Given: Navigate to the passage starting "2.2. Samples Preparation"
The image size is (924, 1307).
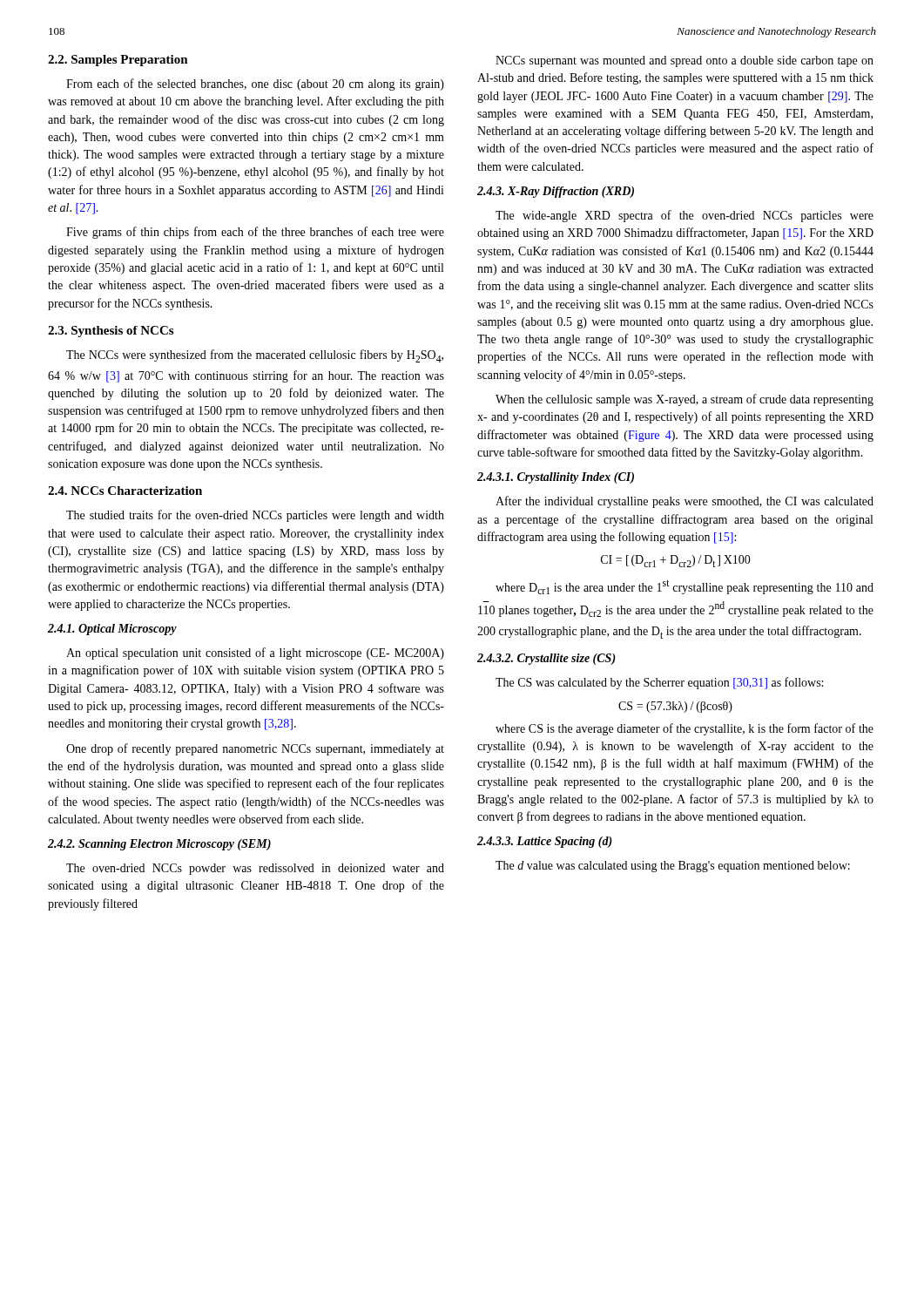Looking at the screenshot, I should [118, 61].
